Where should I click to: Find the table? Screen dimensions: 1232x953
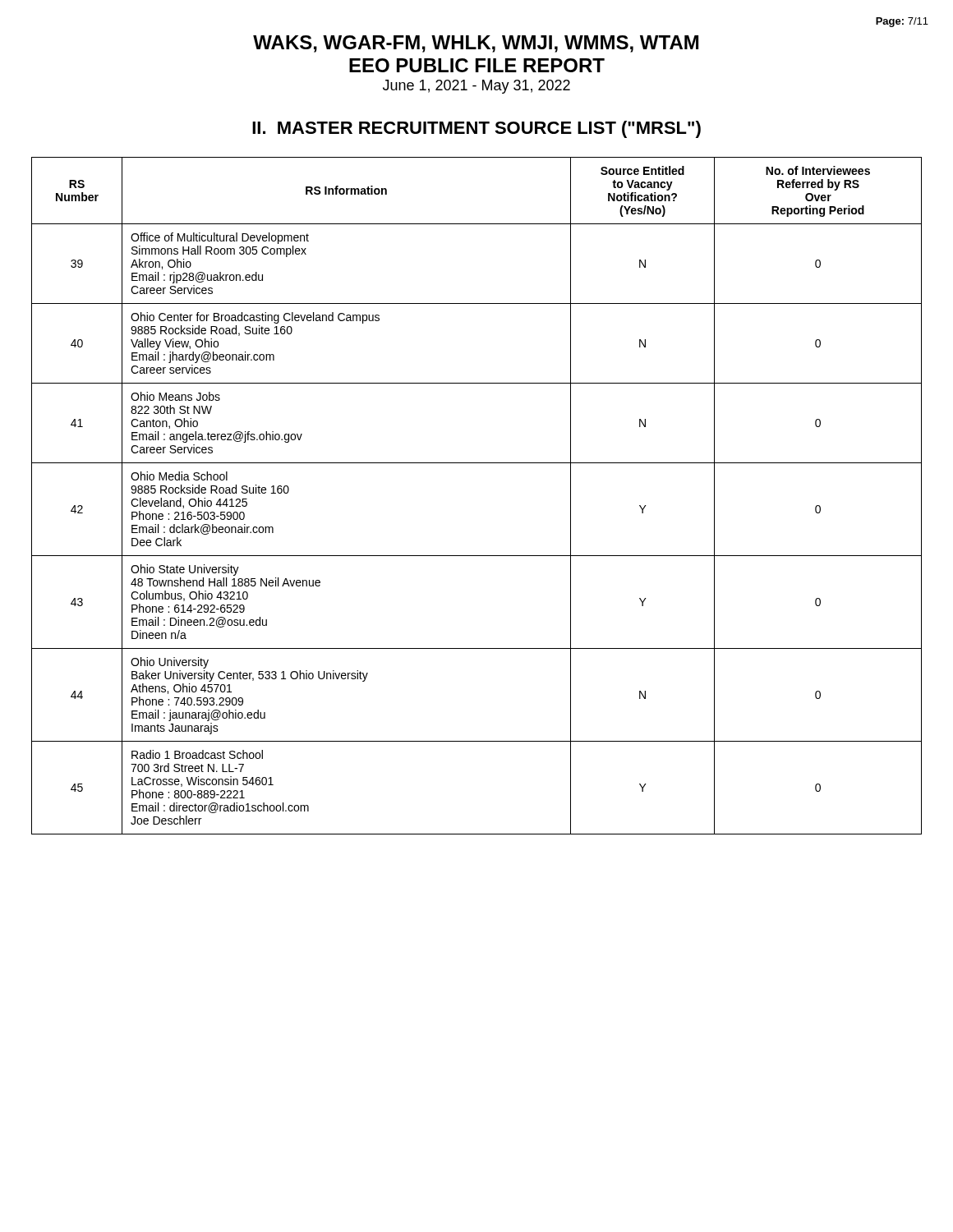coord(476,496)
